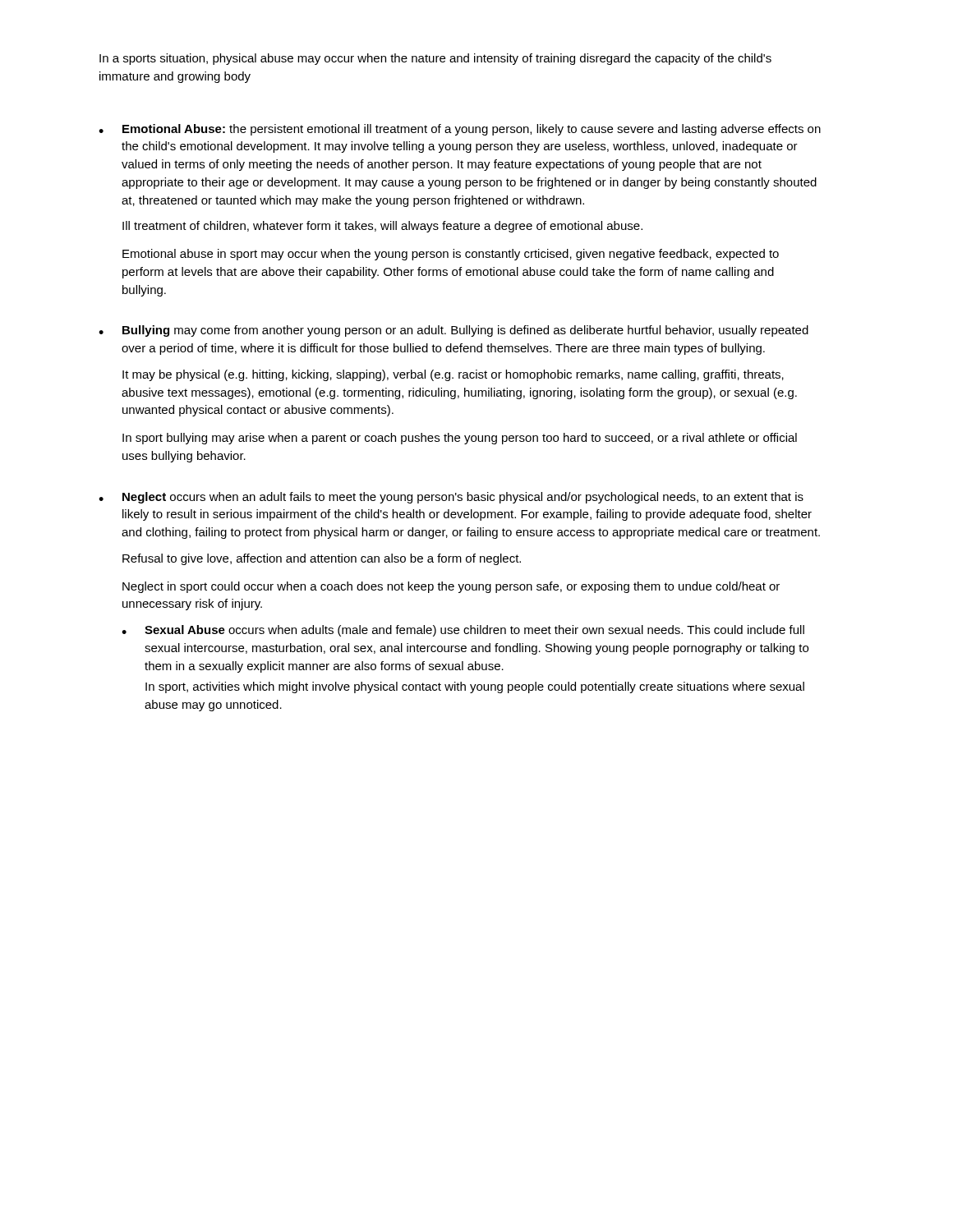Image resolution: width=953 pixels, height=1232 pixels.
Task: Click on the block starting "• Emotional Abuse:"
Action: [460, 164]
